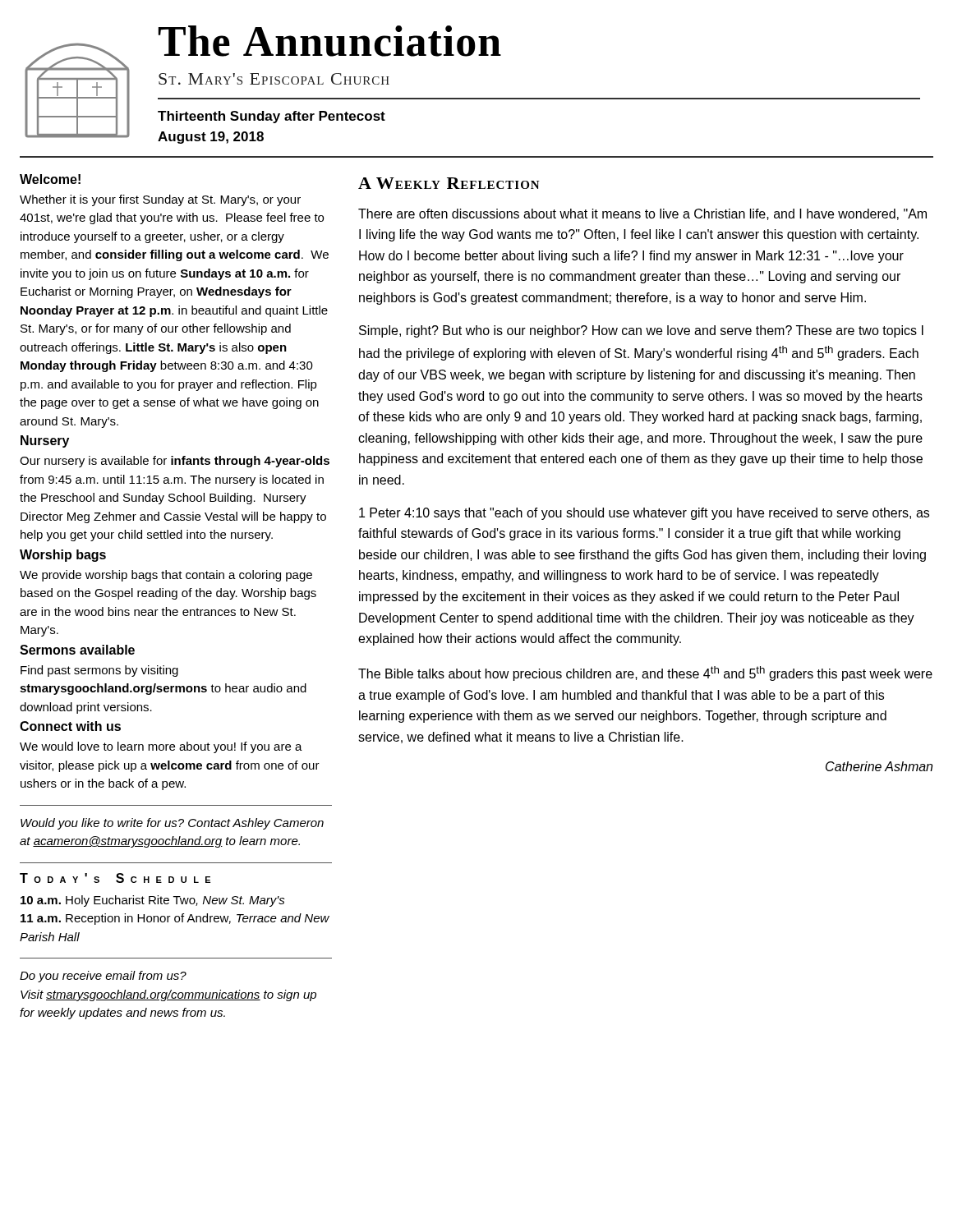The image size is (953, 1232).
Task: Locate the text starting "1 Peter 4:10 says that "each"
Action: (x=646, y=576)
